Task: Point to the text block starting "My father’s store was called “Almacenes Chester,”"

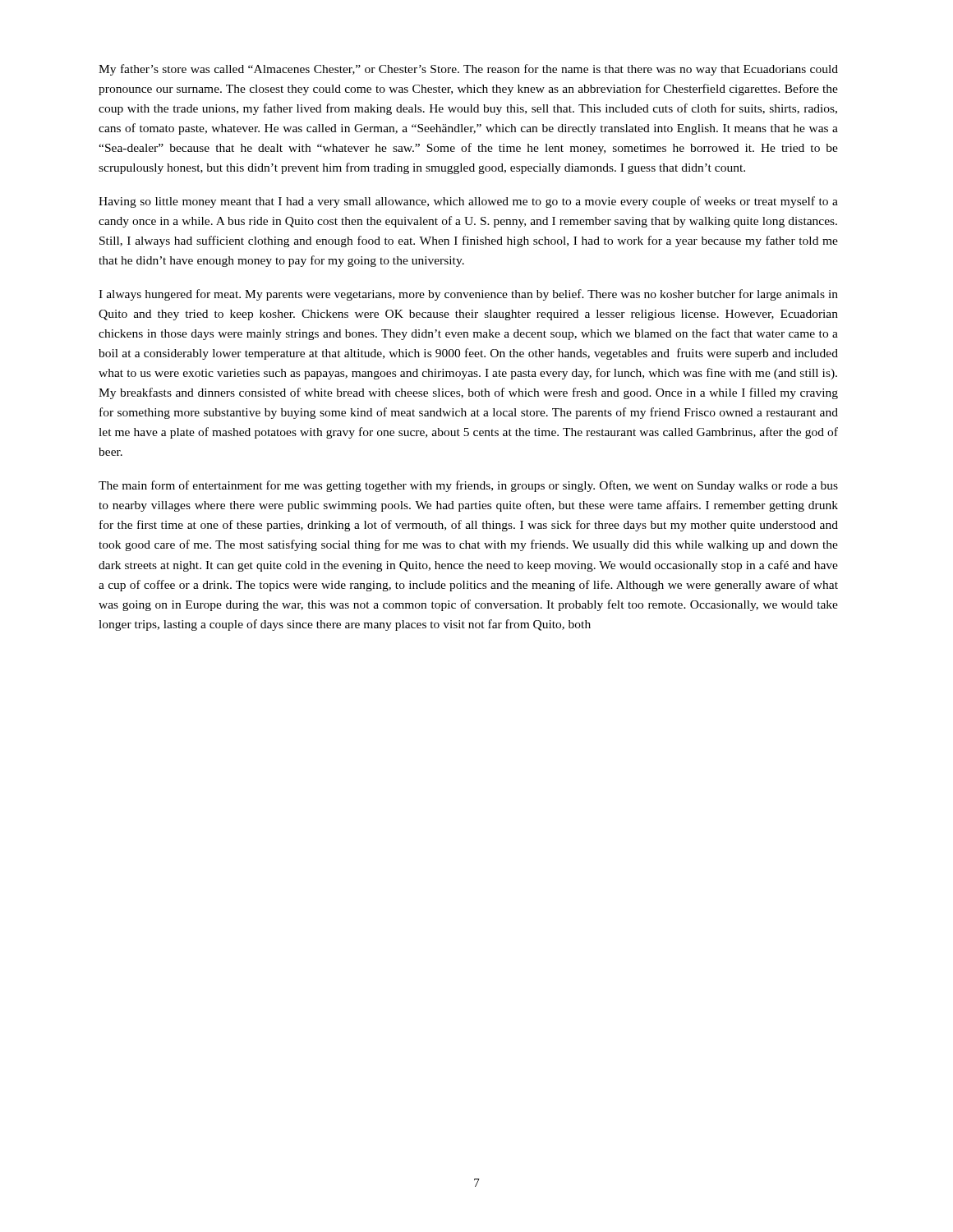Action: click(468, 118)
